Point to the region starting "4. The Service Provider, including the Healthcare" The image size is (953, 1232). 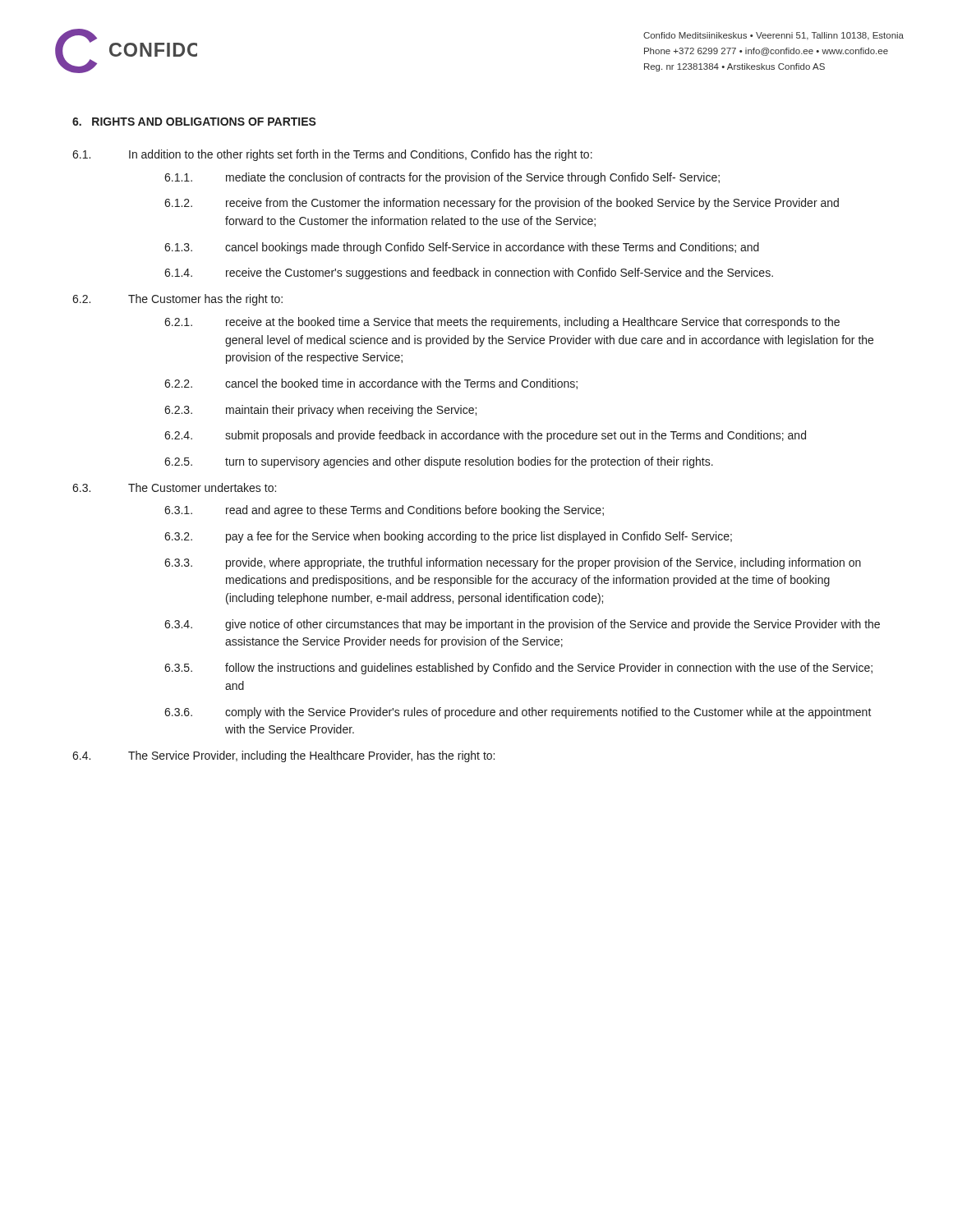coord(476,756)
